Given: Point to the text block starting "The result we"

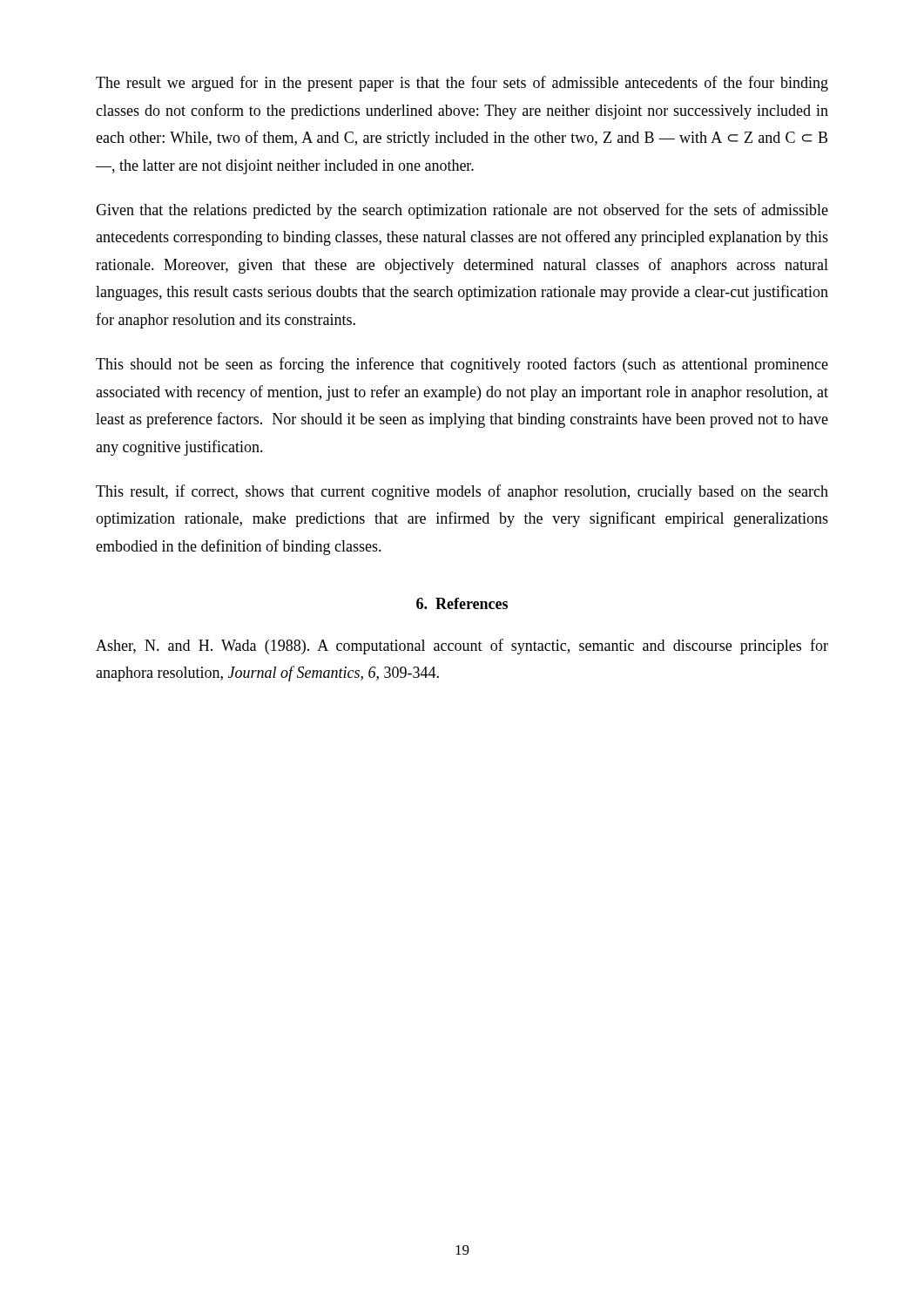Looking at the screenshot, I should point(462,124).
